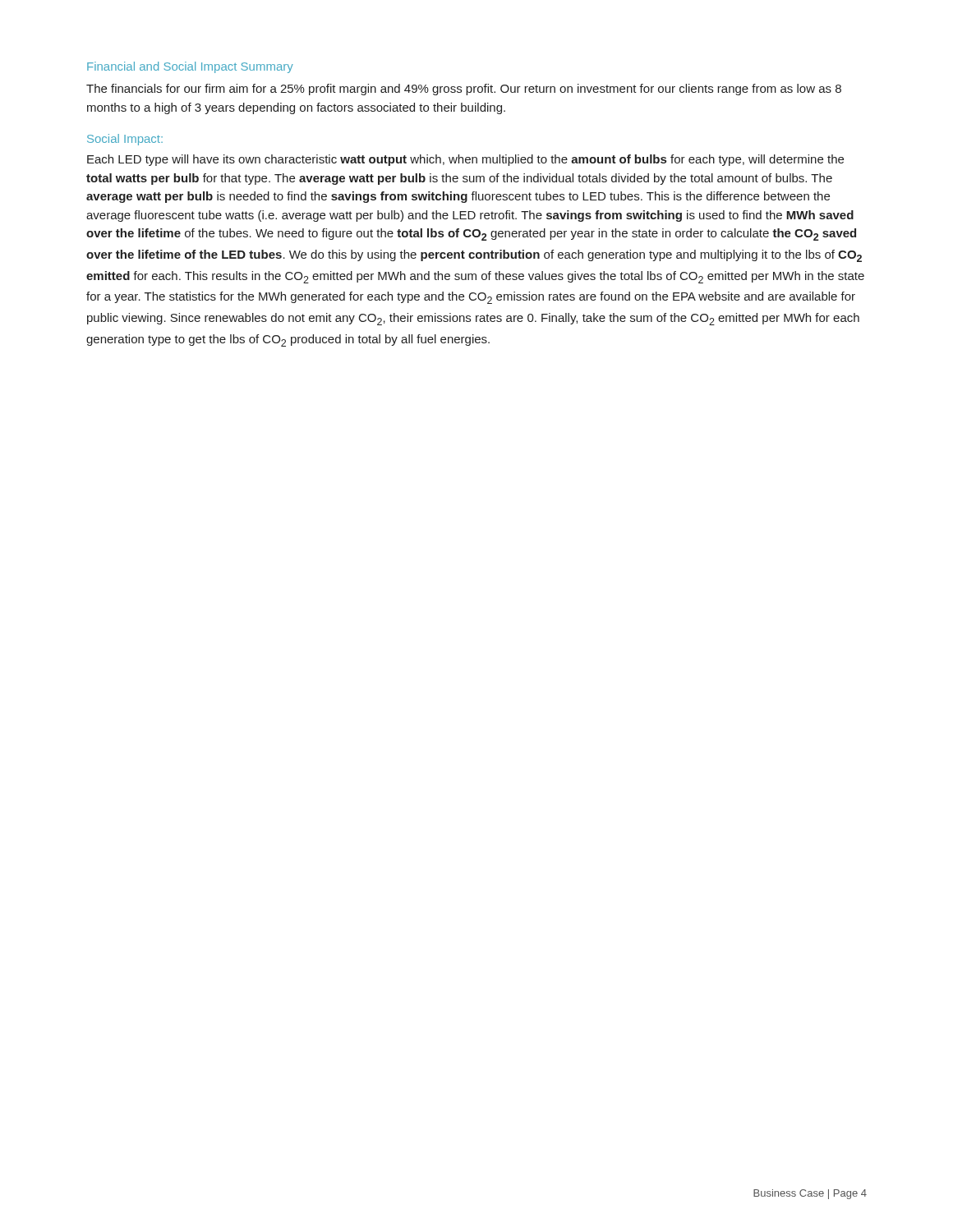
Task: Point to the text starting "Financial and Social Impact Summary"
Action: coord(190,67)
